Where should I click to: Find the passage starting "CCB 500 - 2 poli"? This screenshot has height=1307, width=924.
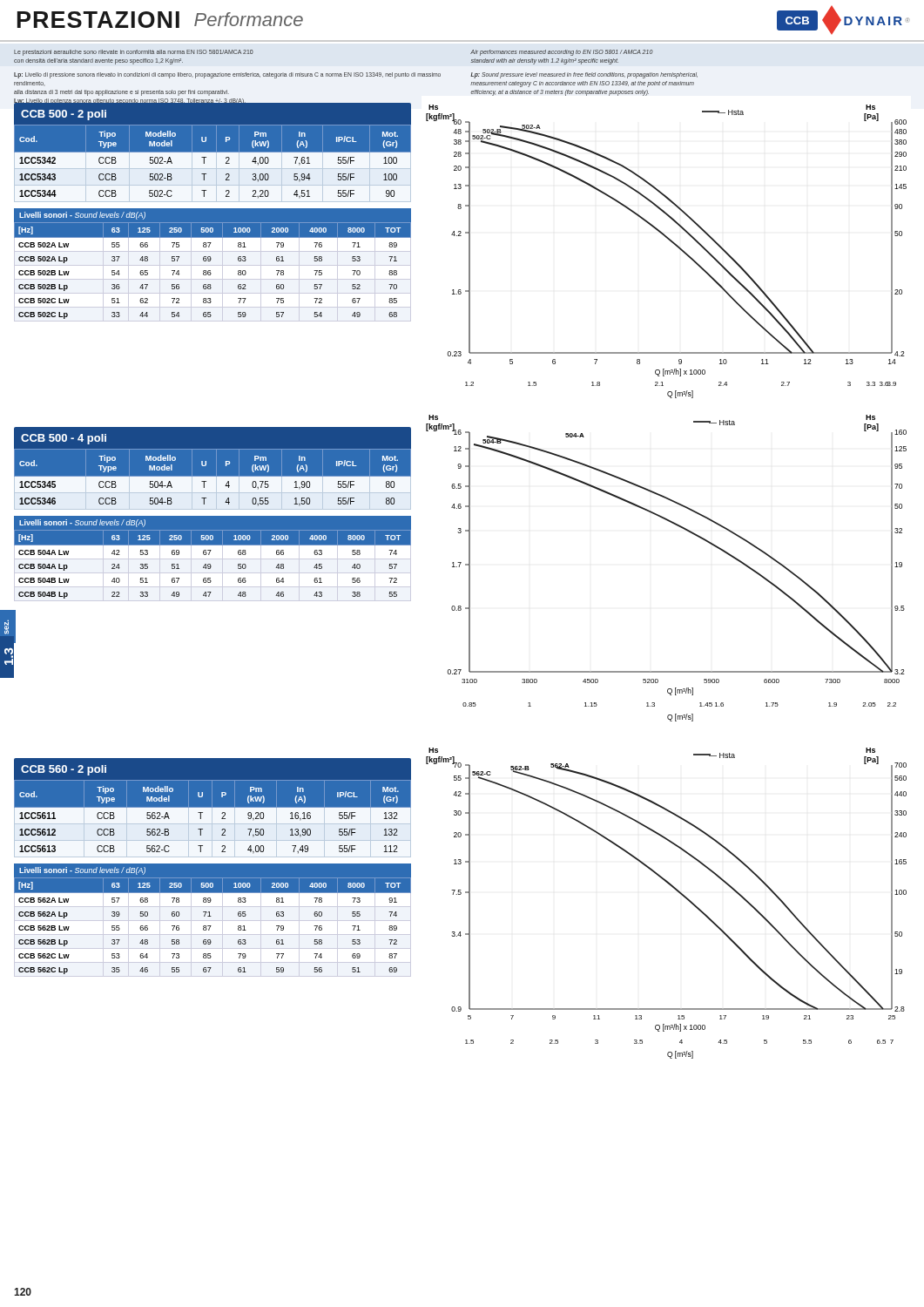64,114
